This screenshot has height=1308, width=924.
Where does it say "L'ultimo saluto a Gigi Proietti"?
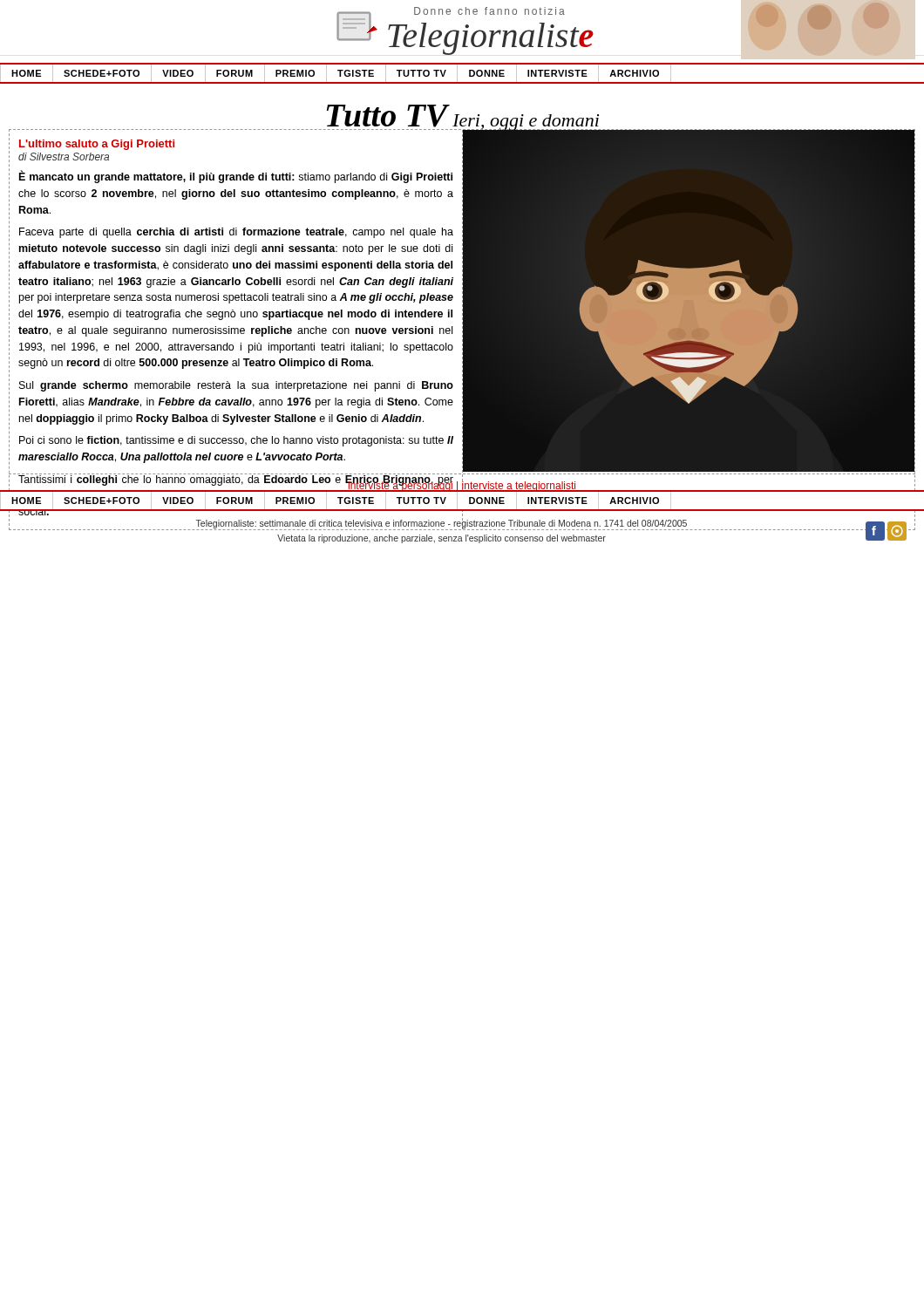[97, 143]
